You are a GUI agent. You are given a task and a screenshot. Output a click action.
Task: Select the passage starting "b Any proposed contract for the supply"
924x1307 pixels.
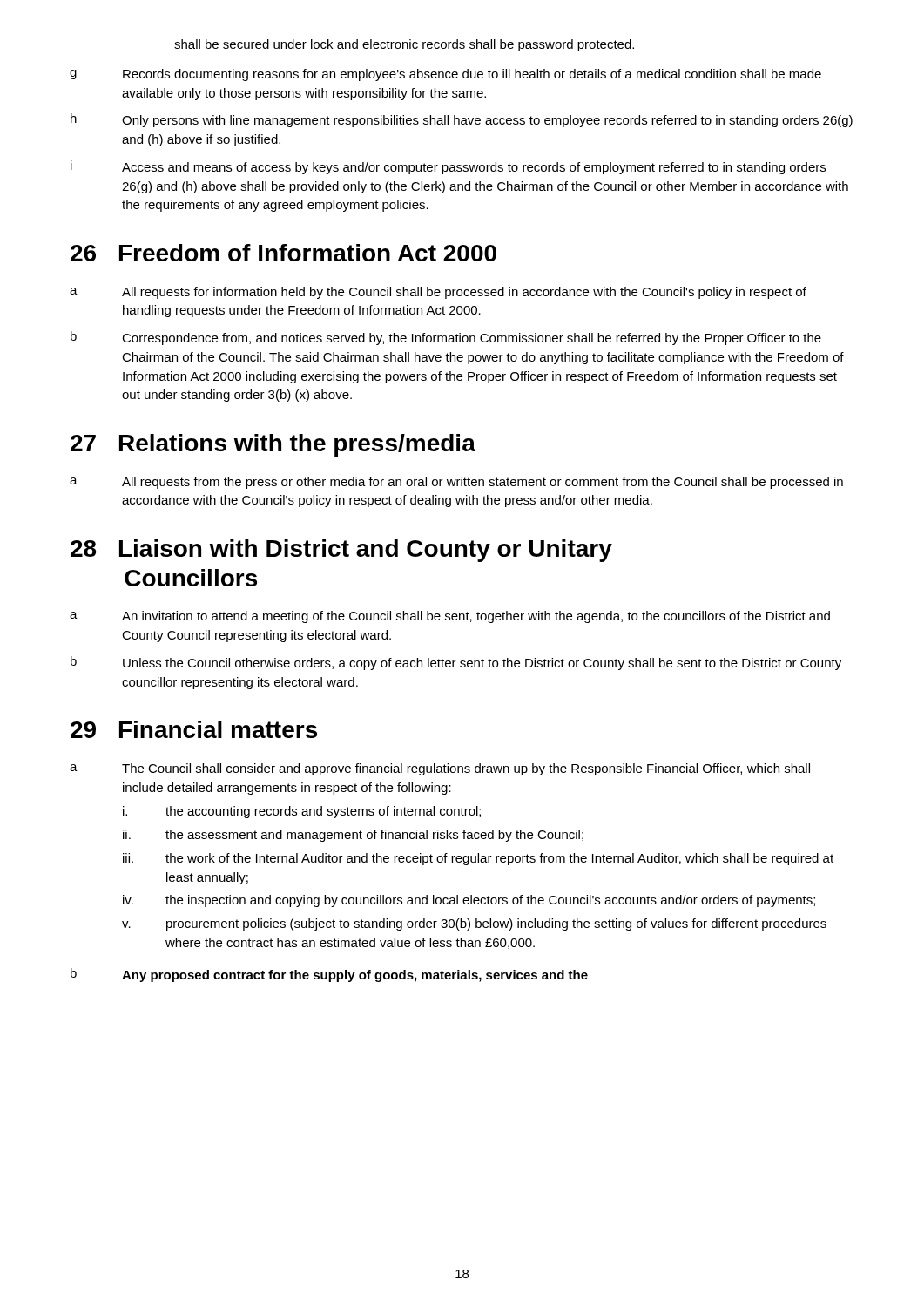(462, 975)
